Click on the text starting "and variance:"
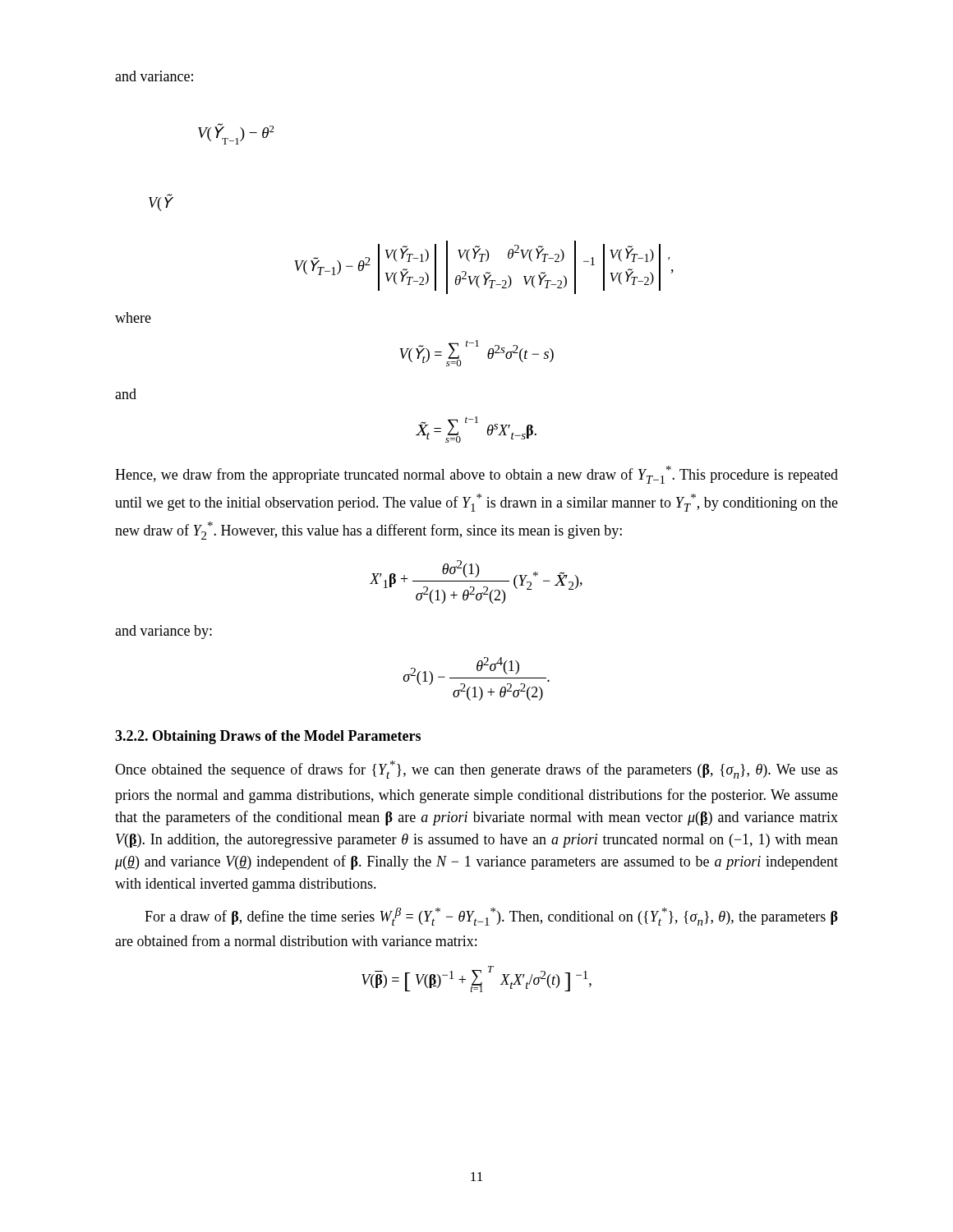The height and width of the screenshot is (1232, 953). [x=154, y=76]
